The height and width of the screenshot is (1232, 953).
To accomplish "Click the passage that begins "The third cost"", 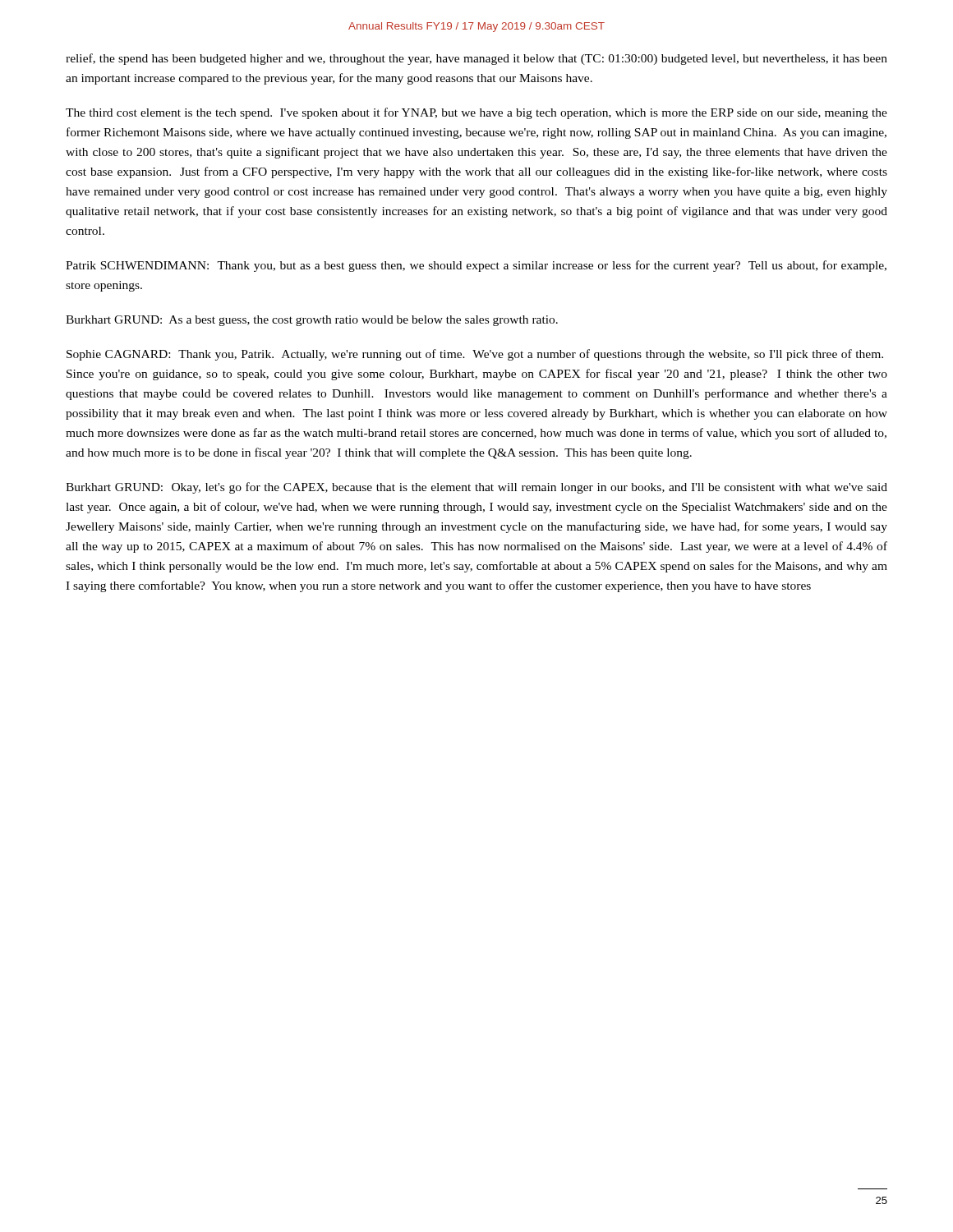I will 476,171.
